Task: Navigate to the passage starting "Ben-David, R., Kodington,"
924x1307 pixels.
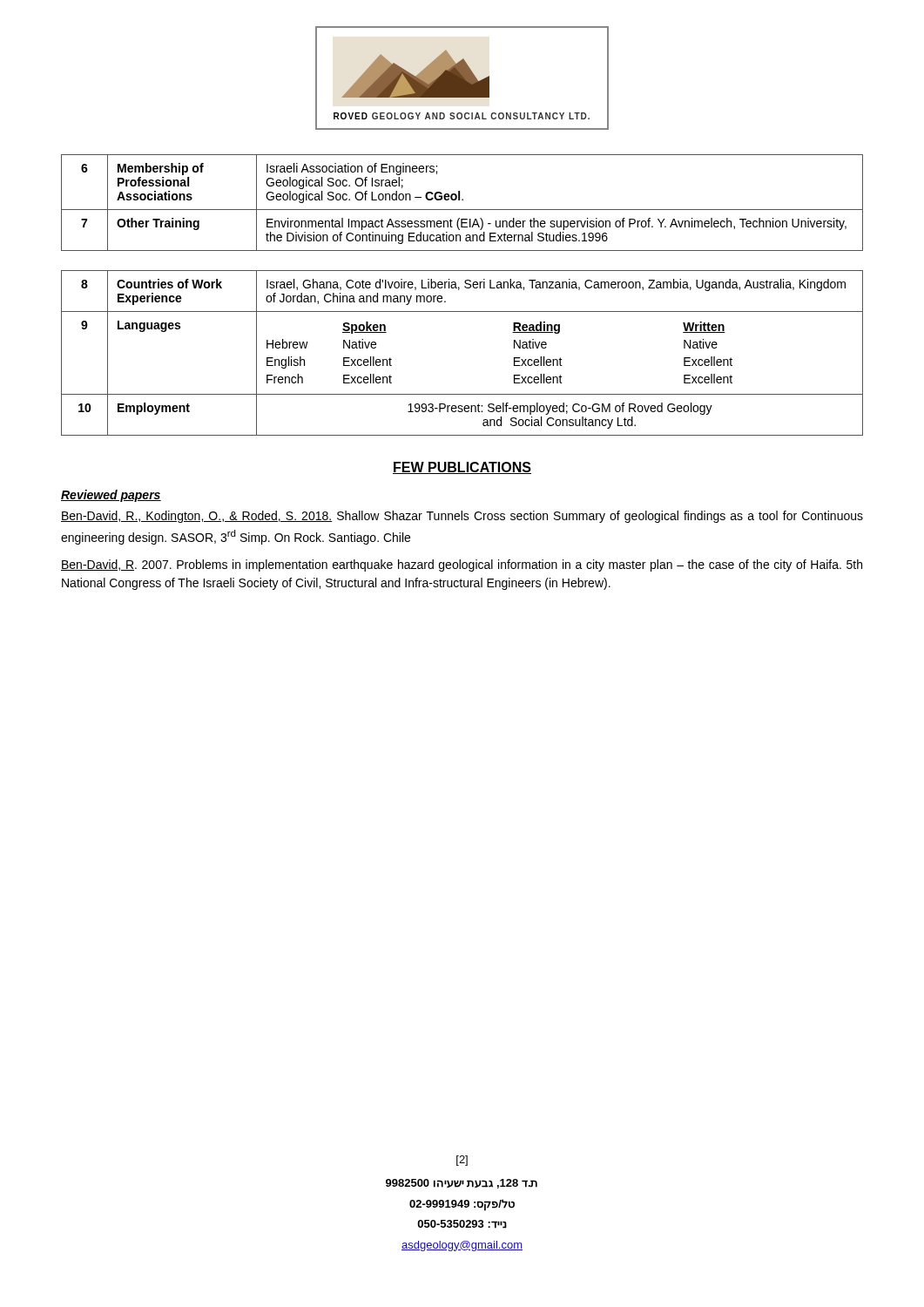Action: [462, 527]
